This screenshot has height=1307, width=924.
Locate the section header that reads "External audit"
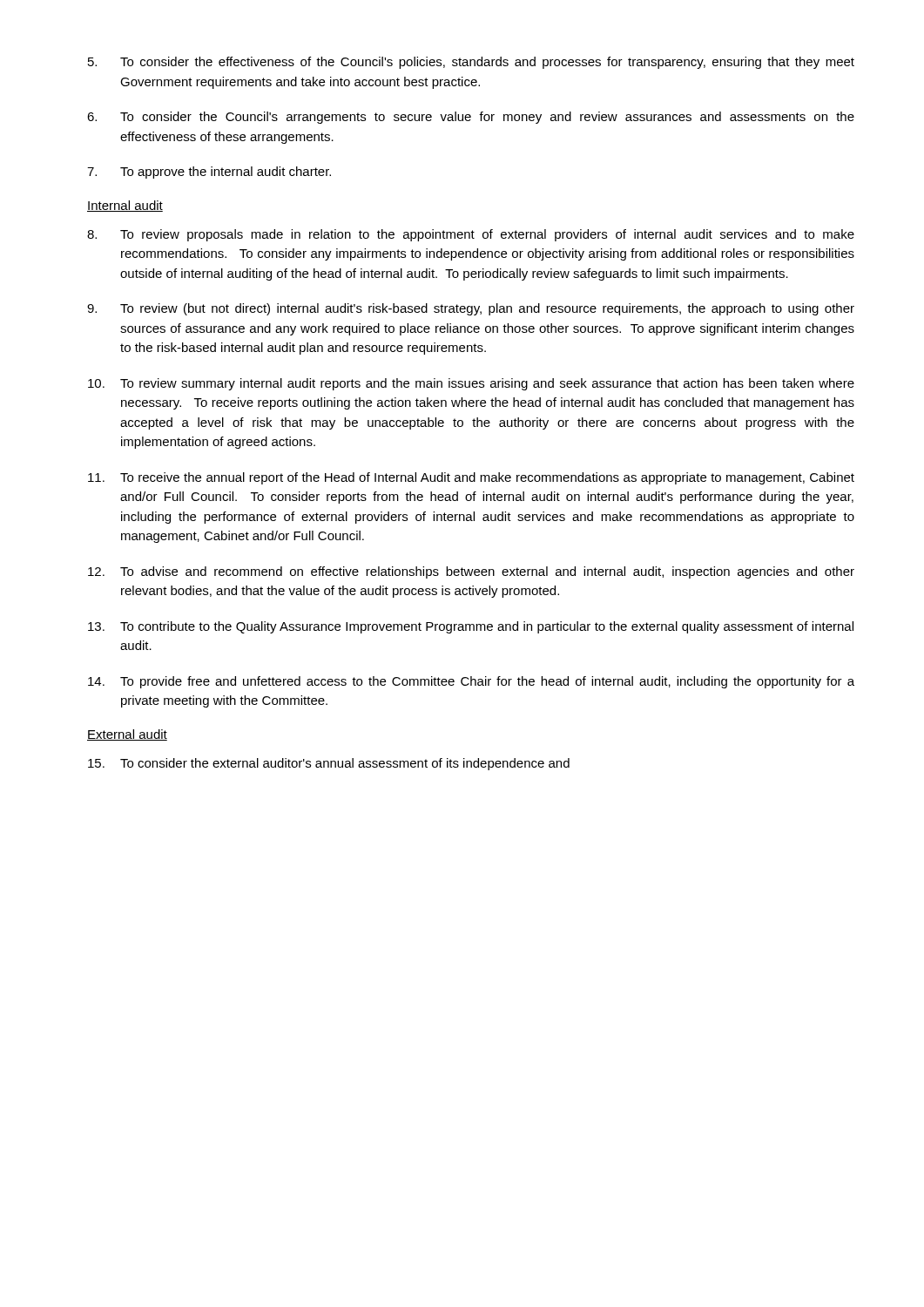pyautogui.click(x=127, y=734)
